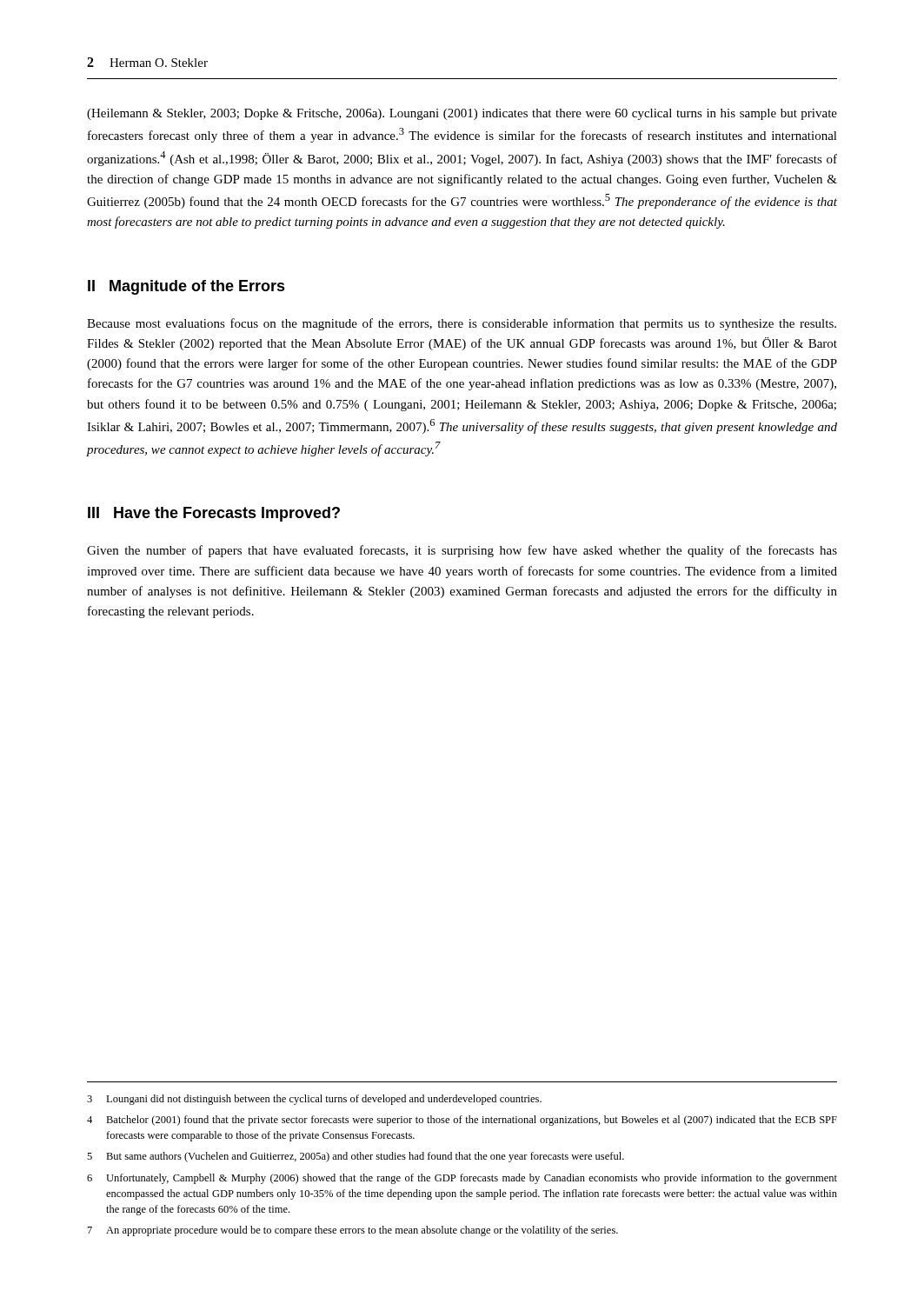The width and height of the screenshot is (924, 1304).
Task: Select the region starting "3 Loungani did not distinguish between the cyclical"
Action: [462, 1099]
